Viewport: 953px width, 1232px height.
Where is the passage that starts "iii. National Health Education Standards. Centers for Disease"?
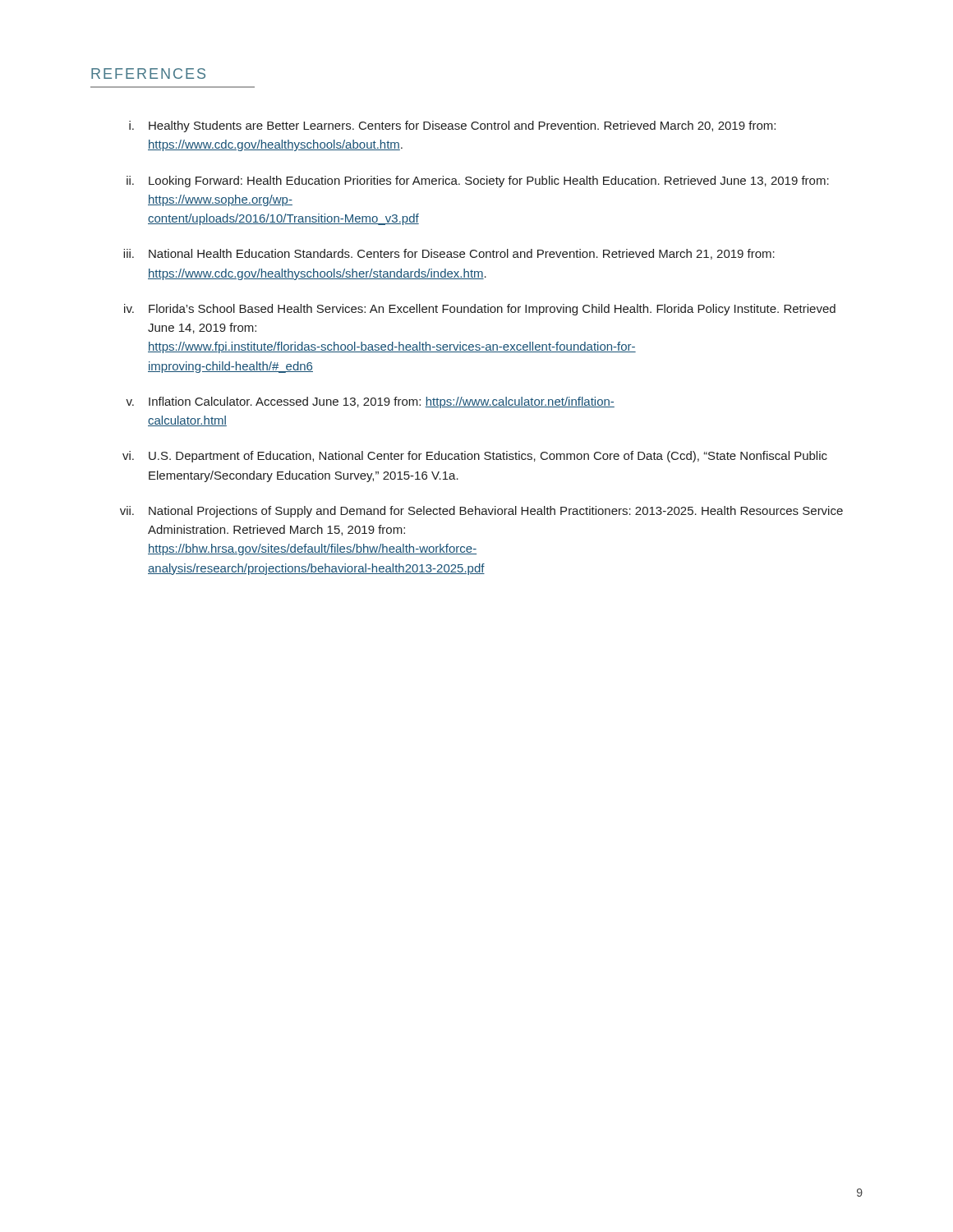point(476,263)
